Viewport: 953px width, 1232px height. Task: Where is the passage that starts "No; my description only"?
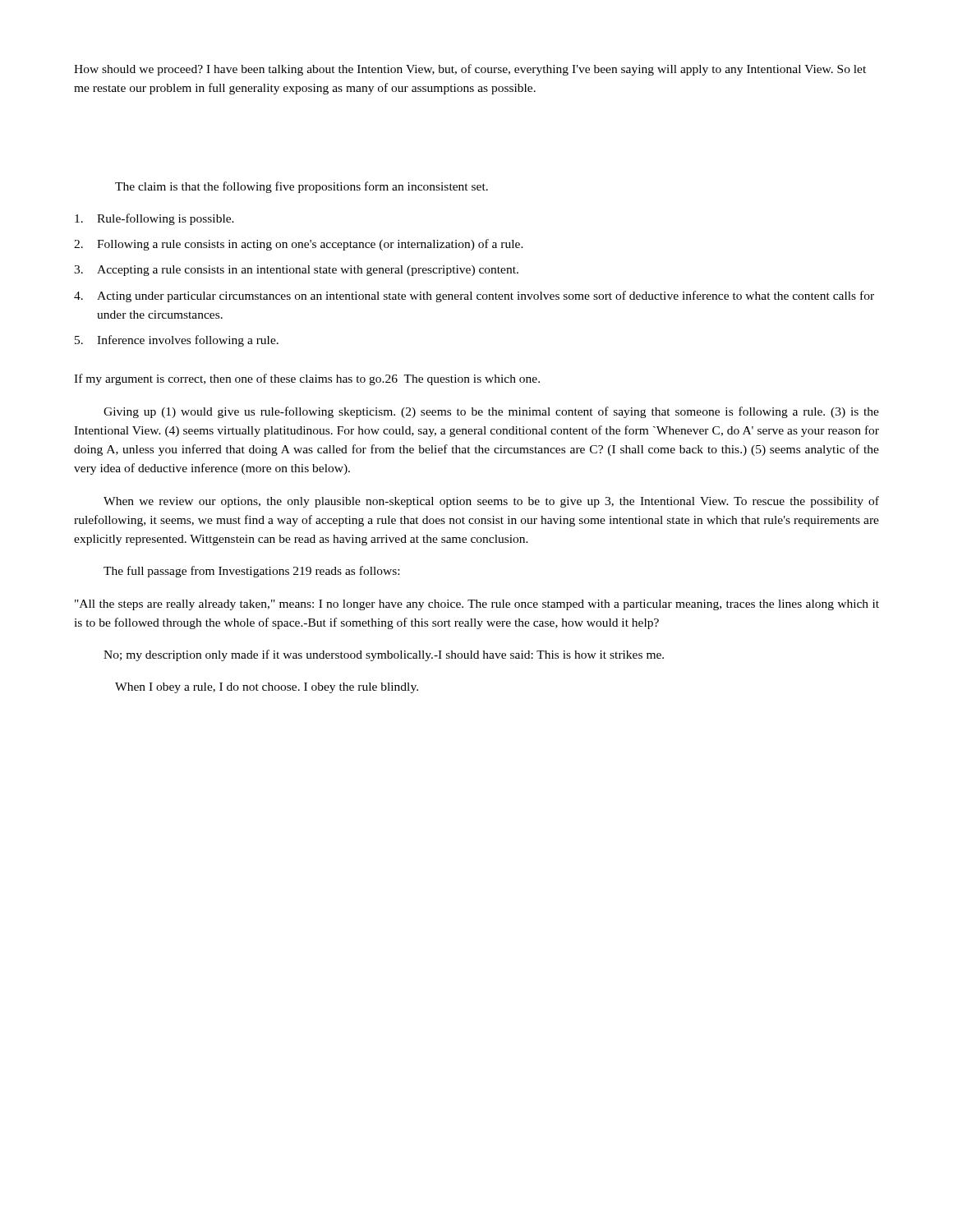coord(384,654)
